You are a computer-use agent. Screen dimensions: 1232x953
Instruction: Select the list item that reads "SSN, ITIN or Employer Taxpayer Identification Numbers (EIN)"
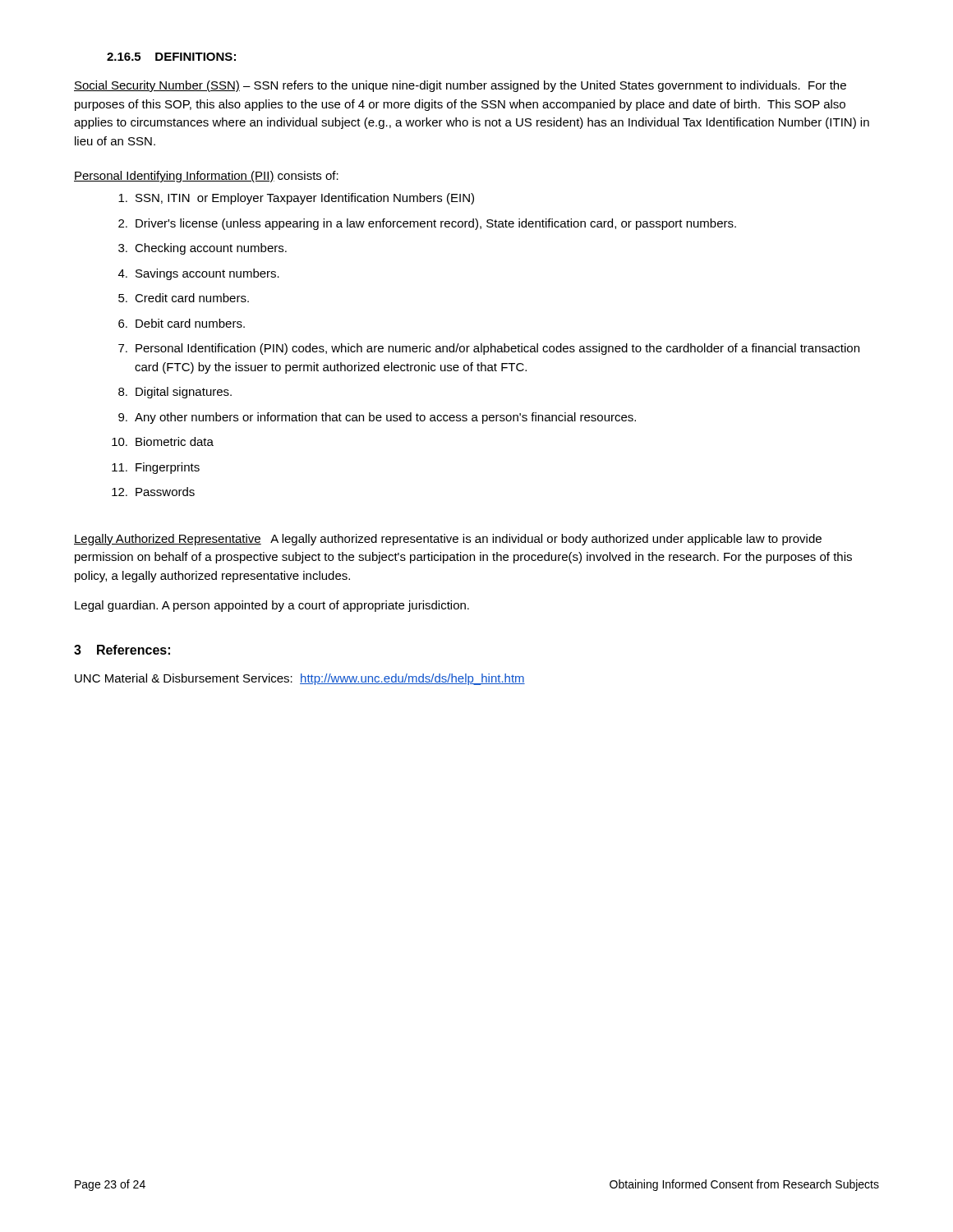click(x=296, y=199)
